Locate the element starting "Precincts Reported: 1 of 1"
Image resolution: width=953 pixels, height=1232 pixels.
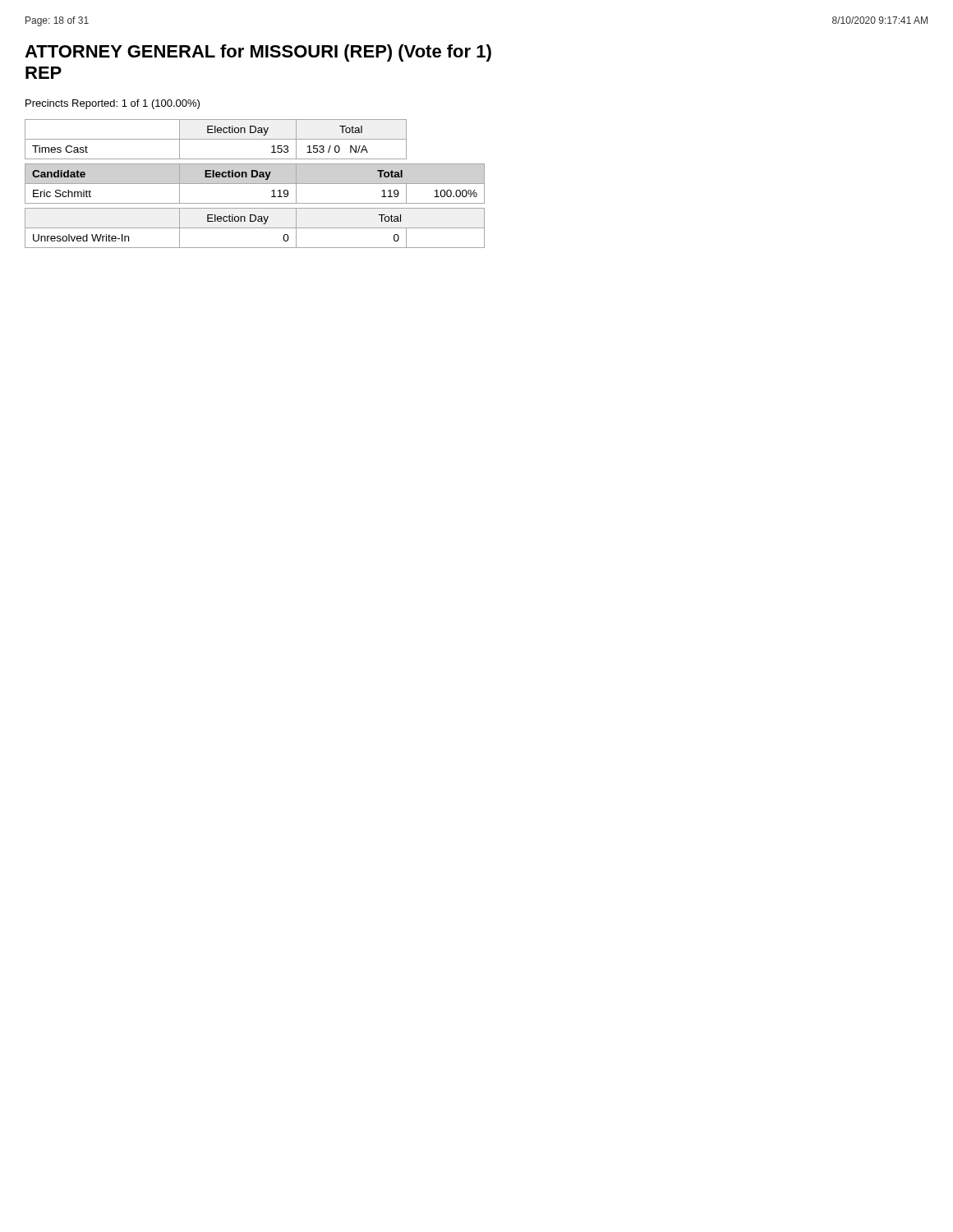(113, 103)
